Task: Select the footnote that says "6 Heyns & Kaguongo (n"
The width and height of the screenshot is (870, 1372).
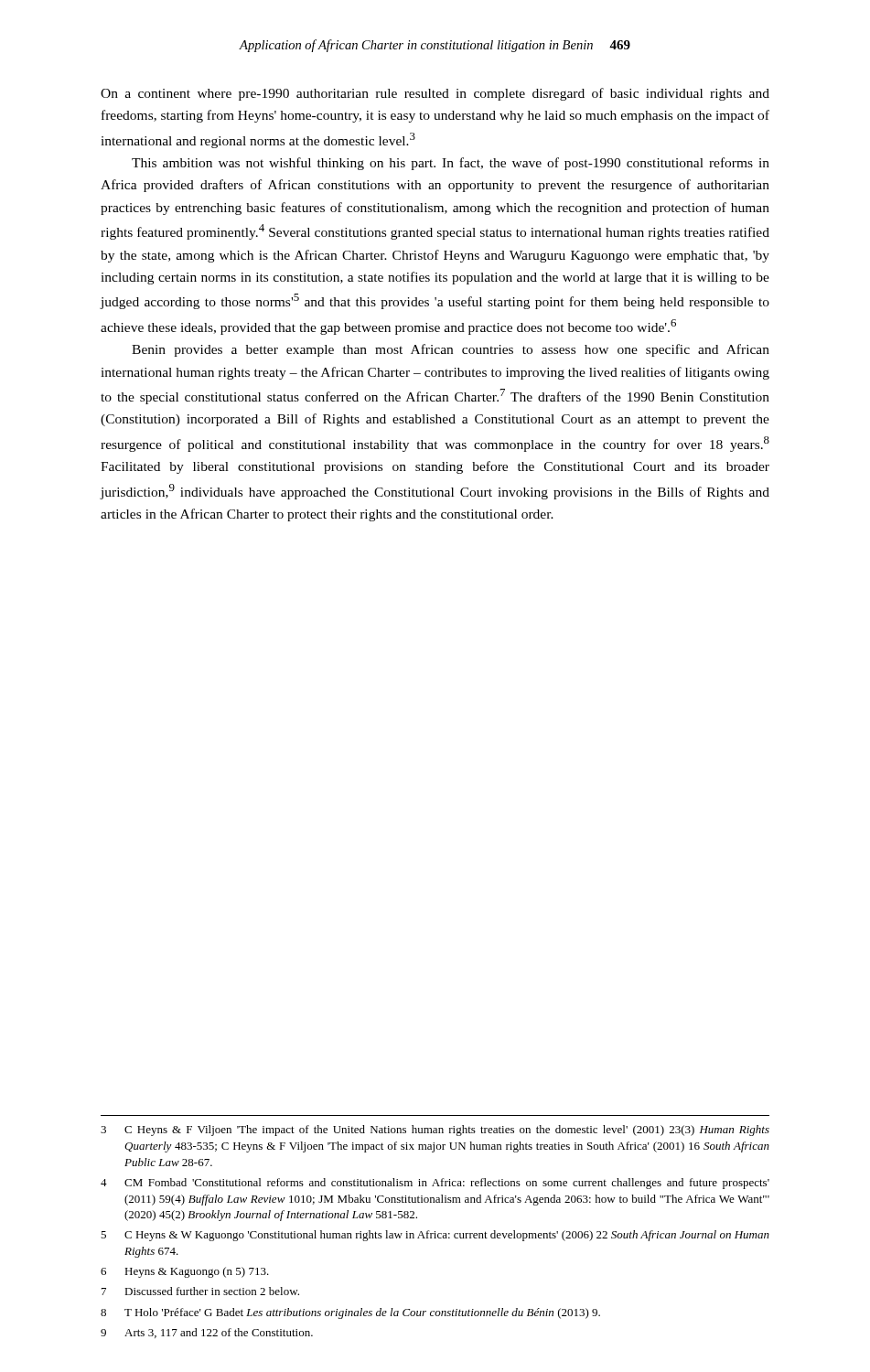Action: (185, 1272)
